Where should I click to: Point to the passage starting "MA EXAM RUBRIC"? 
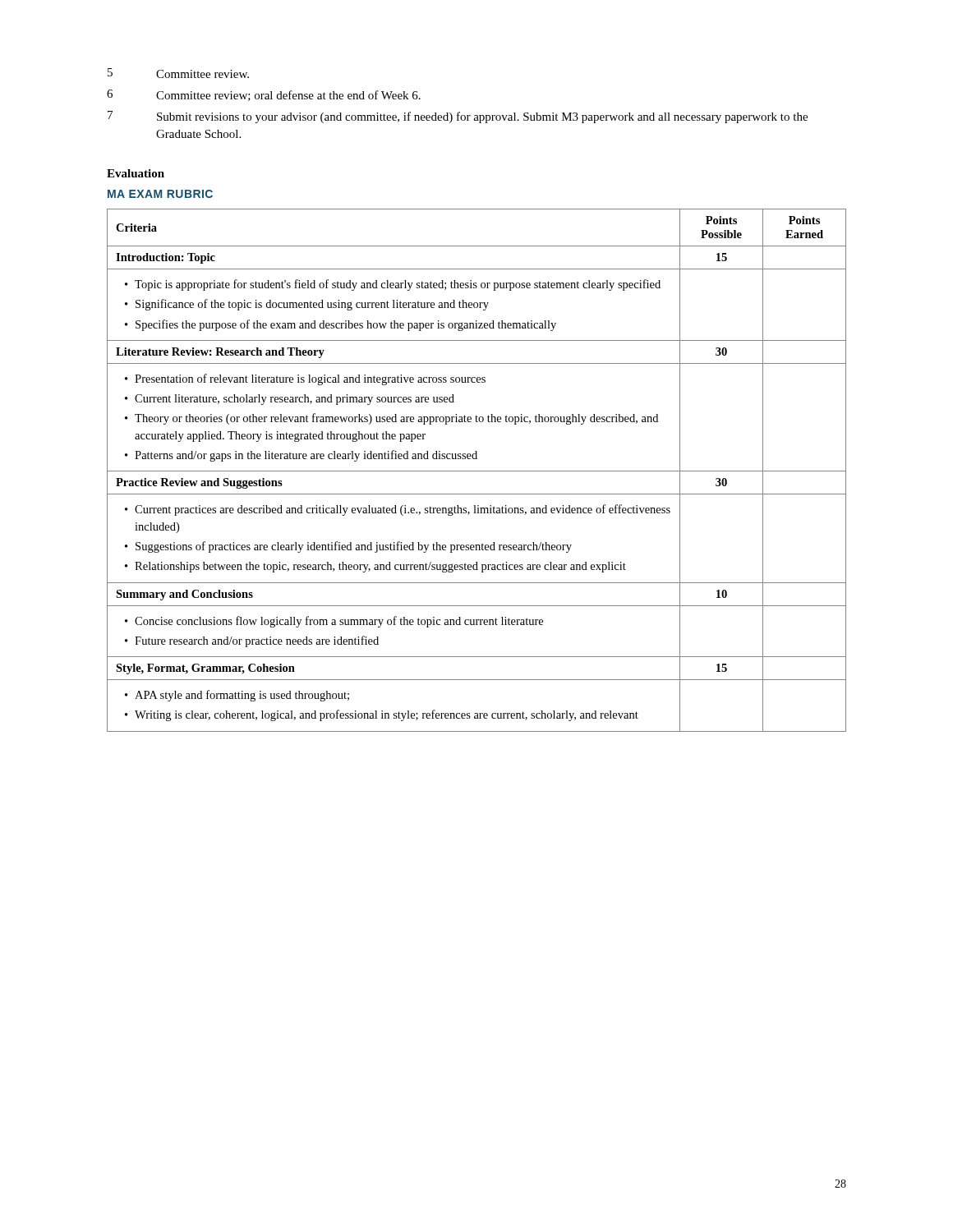coord(160,194)
